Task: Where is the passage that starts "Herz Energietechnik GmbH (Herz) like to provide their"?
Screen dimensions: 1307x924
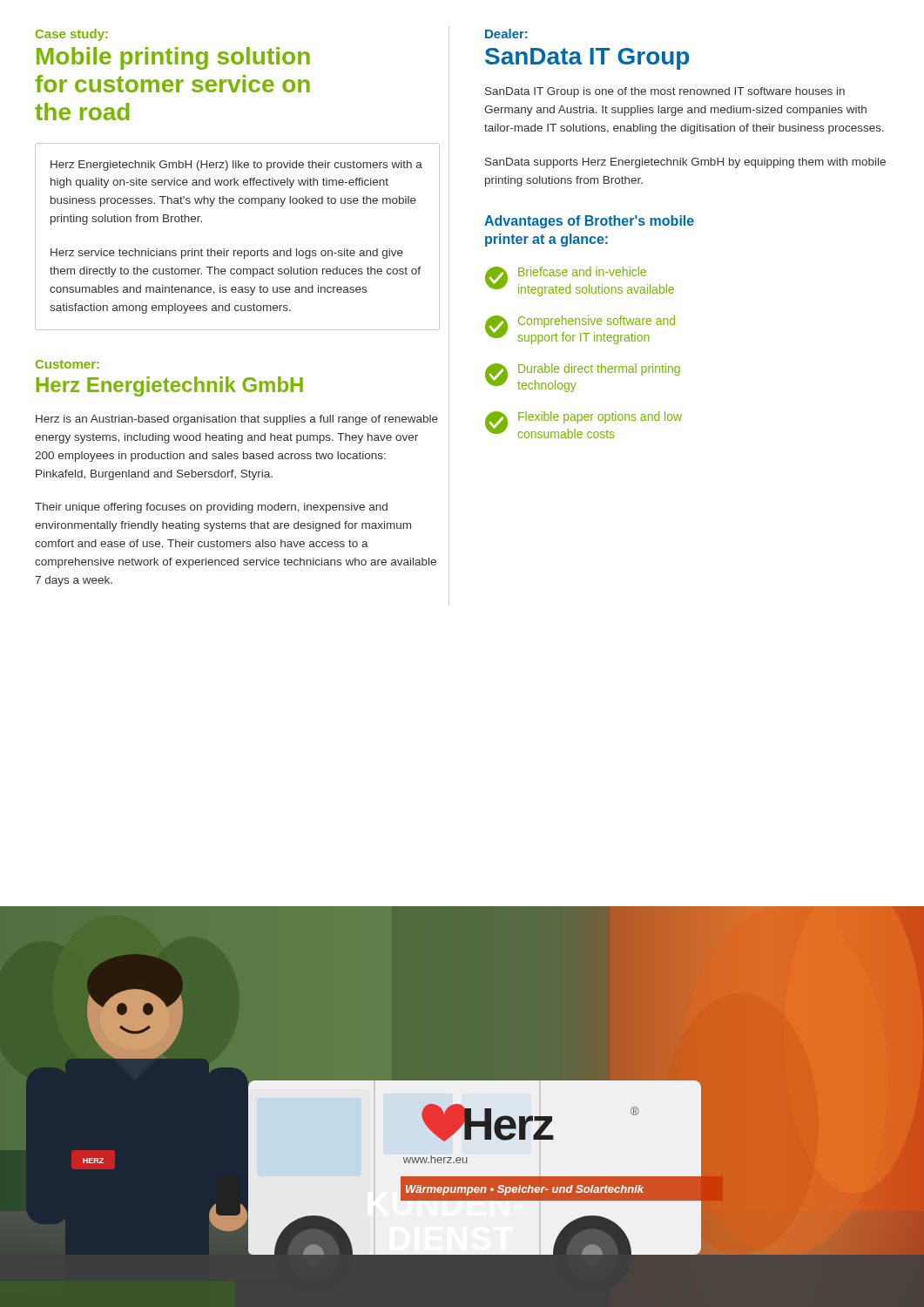Action: (x=236, y=191)
